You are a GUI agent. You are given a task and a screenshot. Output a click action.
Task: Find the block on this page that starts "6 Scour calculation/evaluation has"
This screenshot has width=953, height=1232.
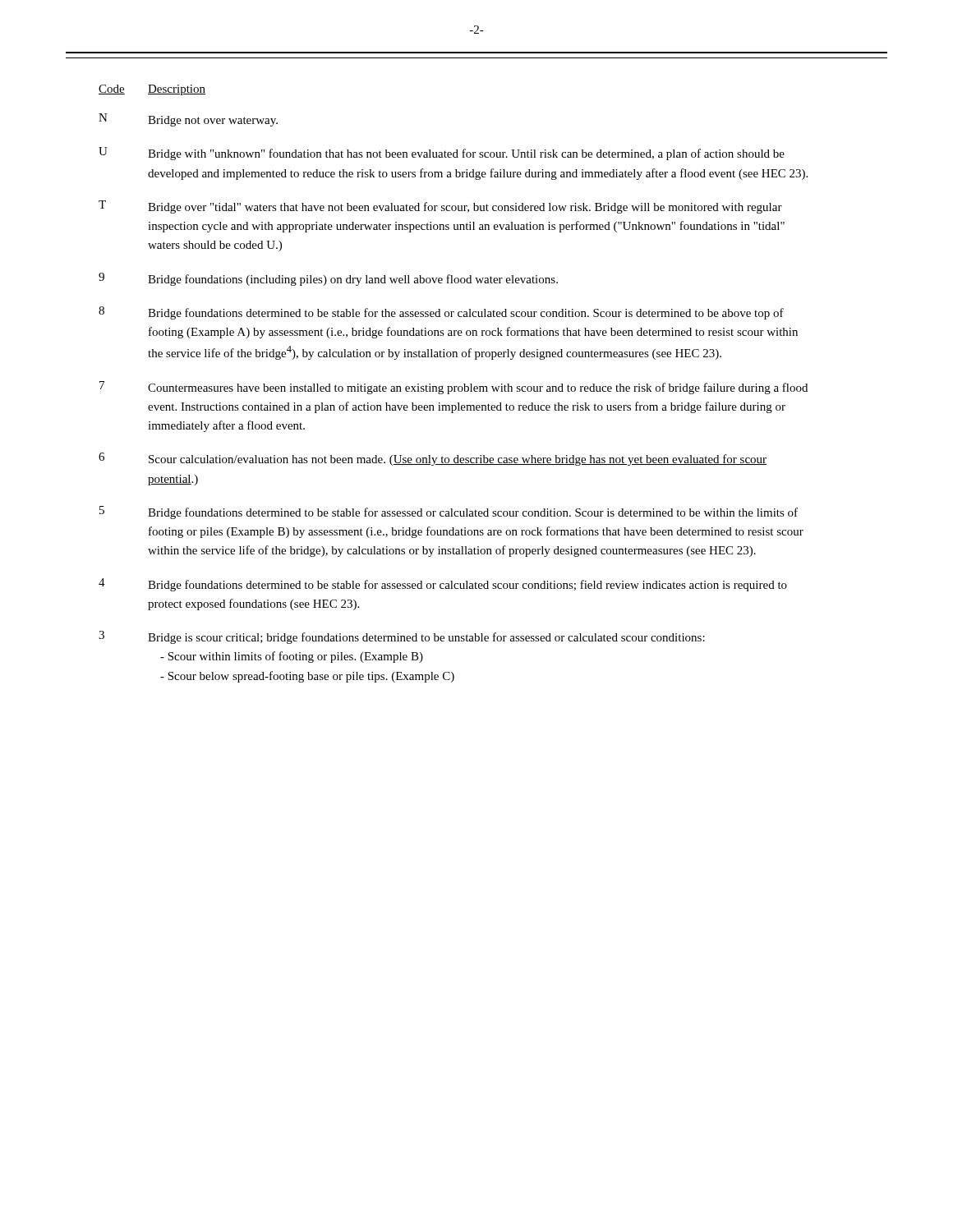(456, 469)
